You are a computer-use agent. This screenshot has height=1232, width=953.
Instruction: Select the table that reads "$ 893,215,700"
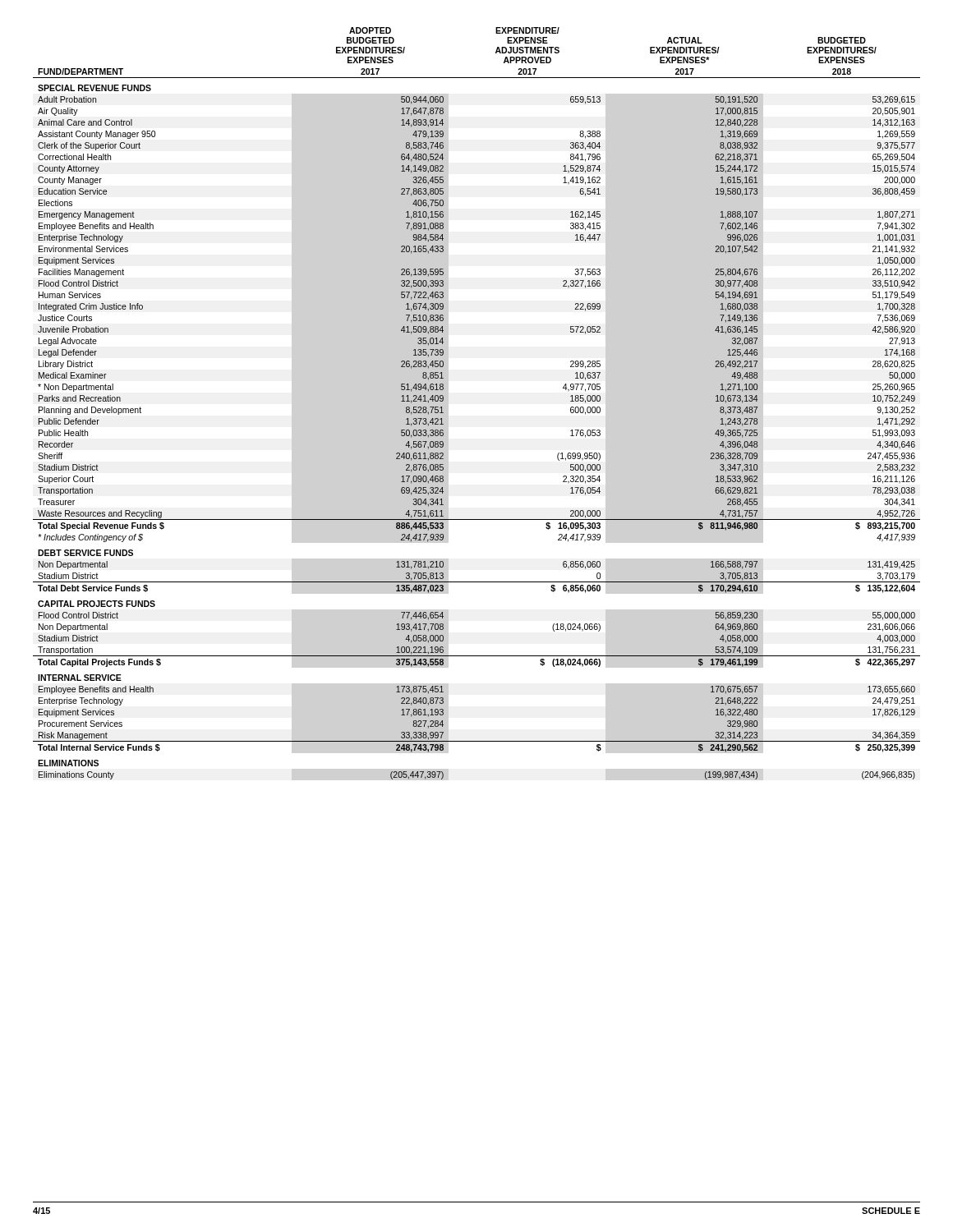(x=476, y=402)
